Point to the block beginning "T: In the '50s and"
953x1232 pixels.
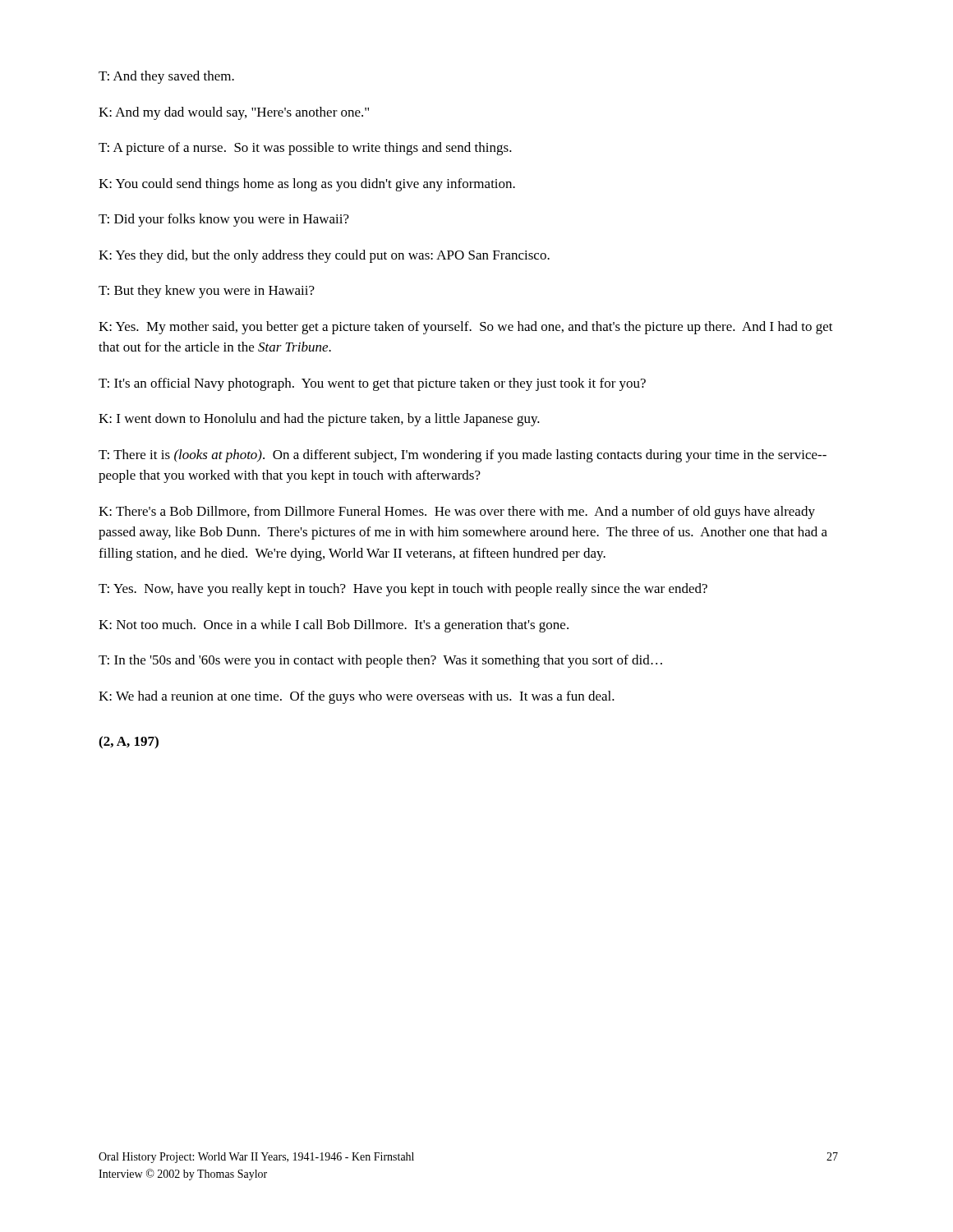point(381,660)
